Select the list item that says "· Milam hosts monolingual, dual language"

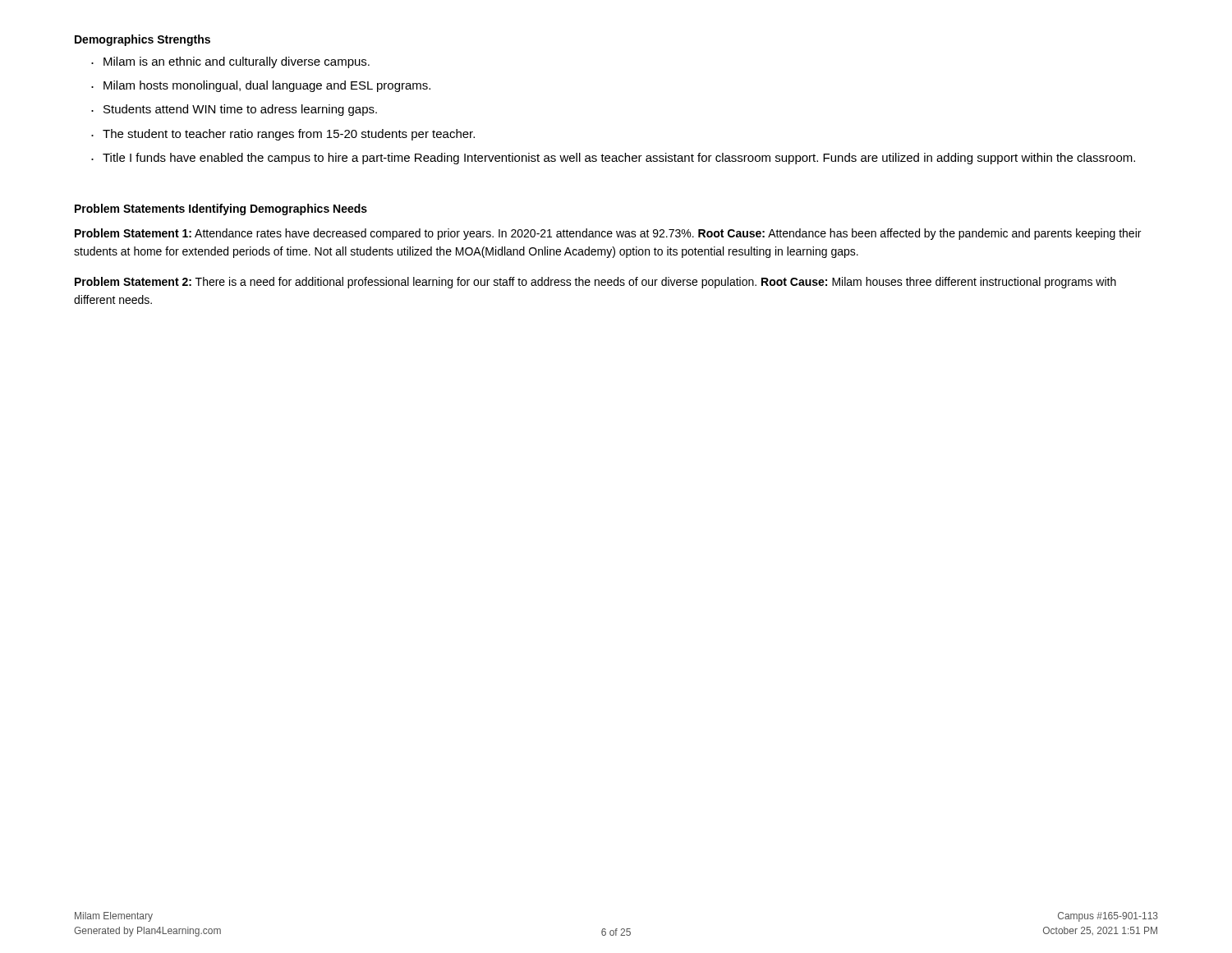point(261,87)
